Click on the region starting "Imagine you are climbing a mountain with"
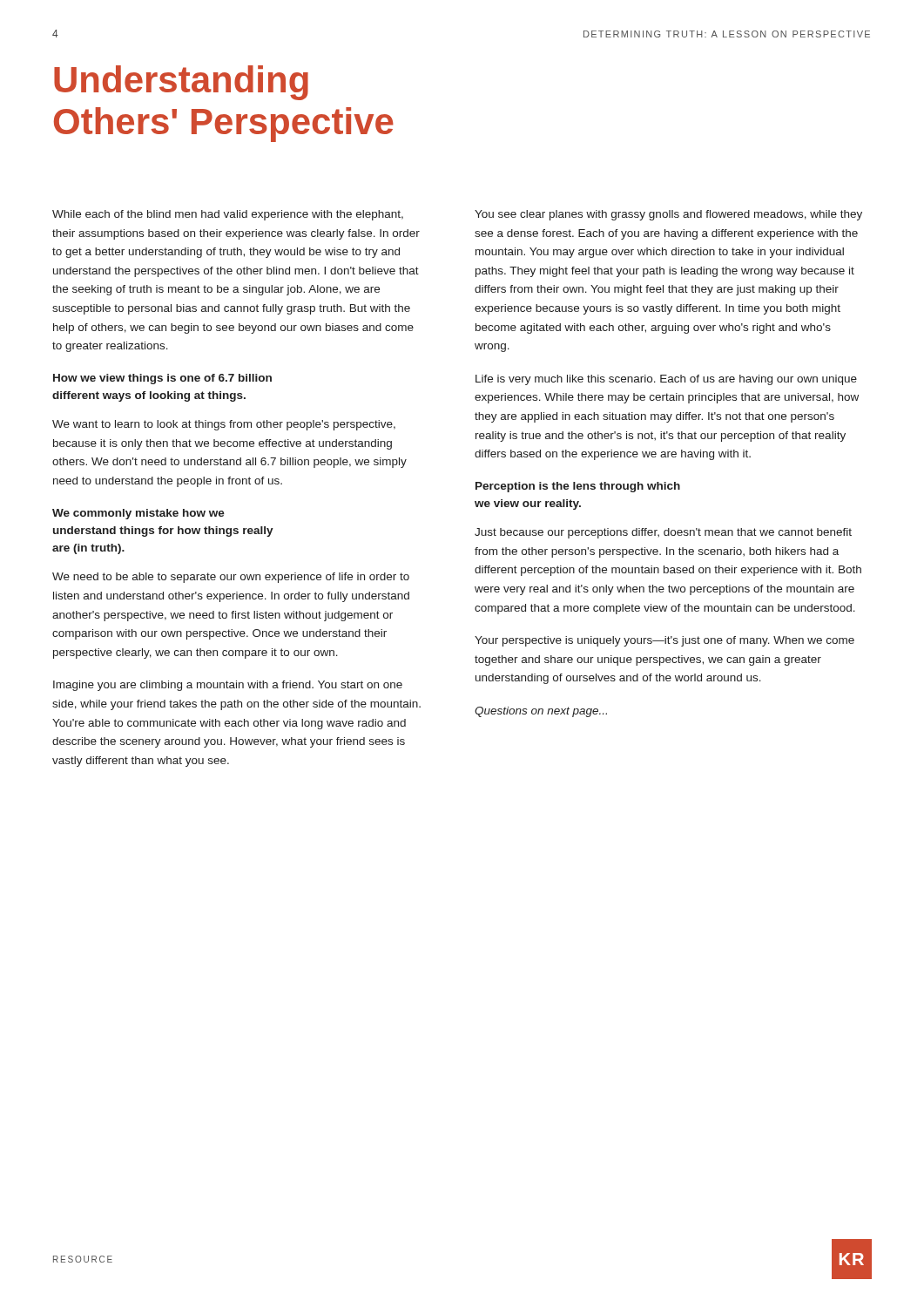The image size is (924, 1307). (x=237, y=722)
